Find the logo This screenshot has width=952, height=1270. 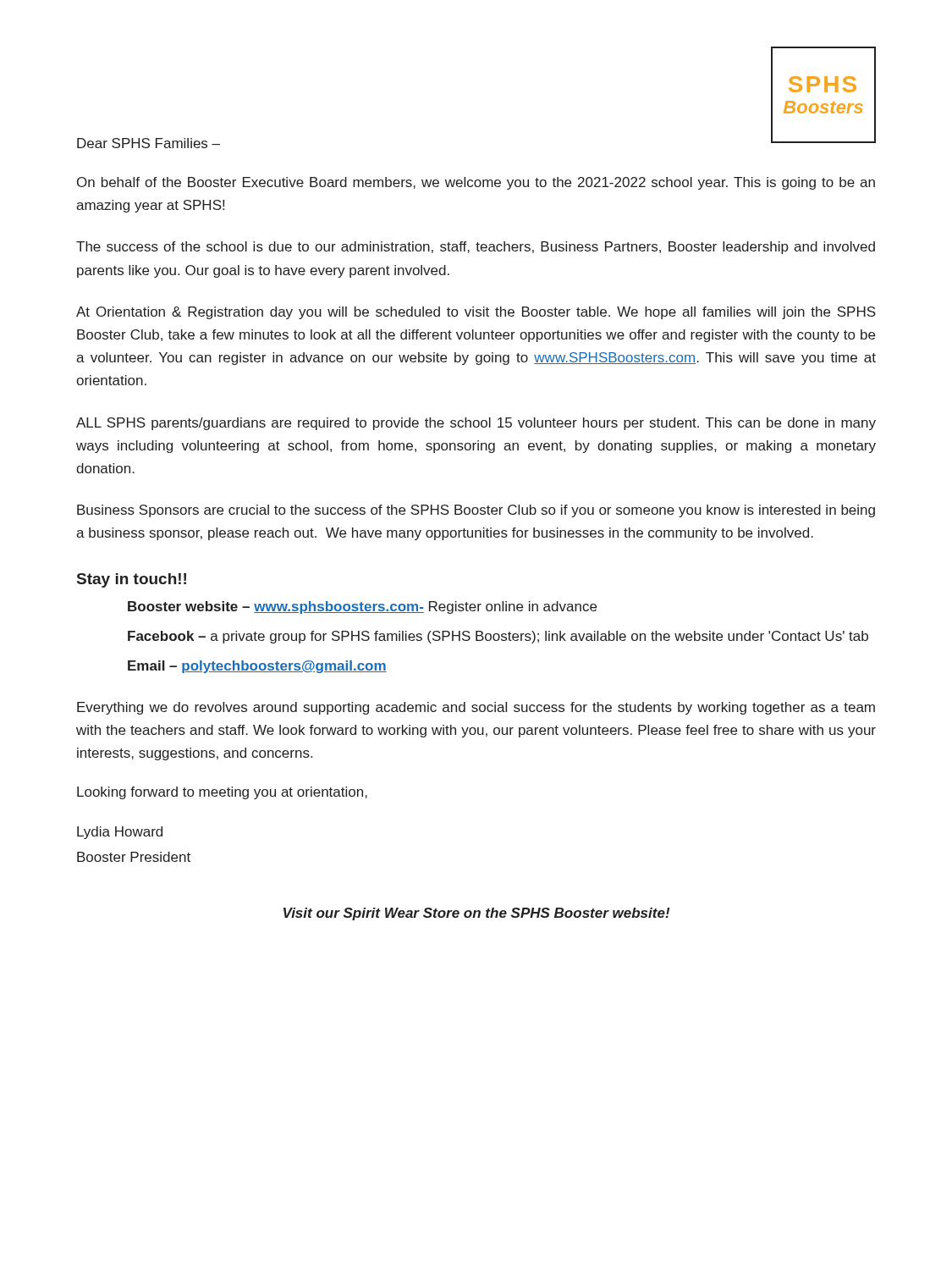click(x=823, y=95)
